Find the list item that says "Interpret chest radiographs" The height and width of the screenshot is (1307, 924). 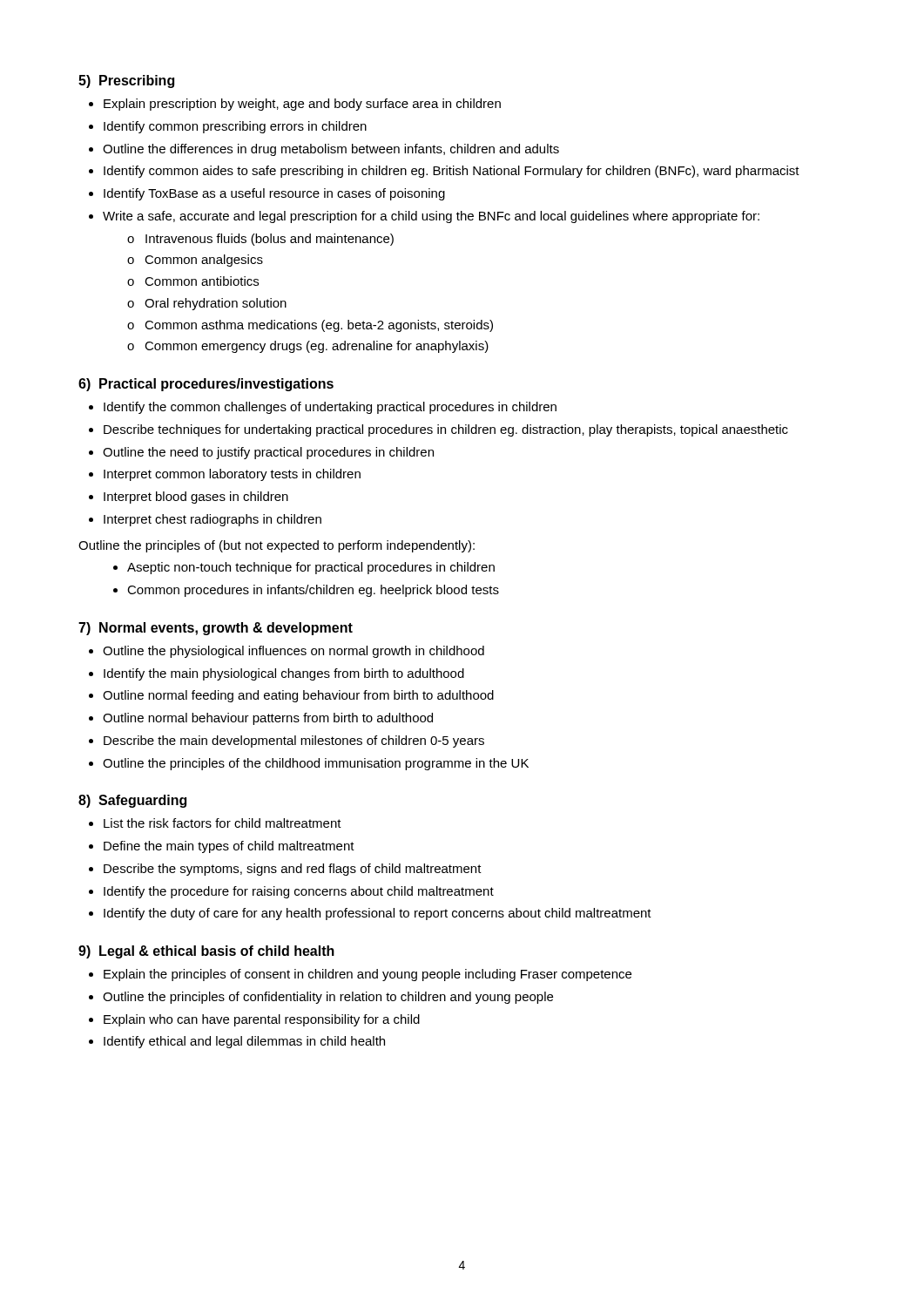tap(212, 520)
